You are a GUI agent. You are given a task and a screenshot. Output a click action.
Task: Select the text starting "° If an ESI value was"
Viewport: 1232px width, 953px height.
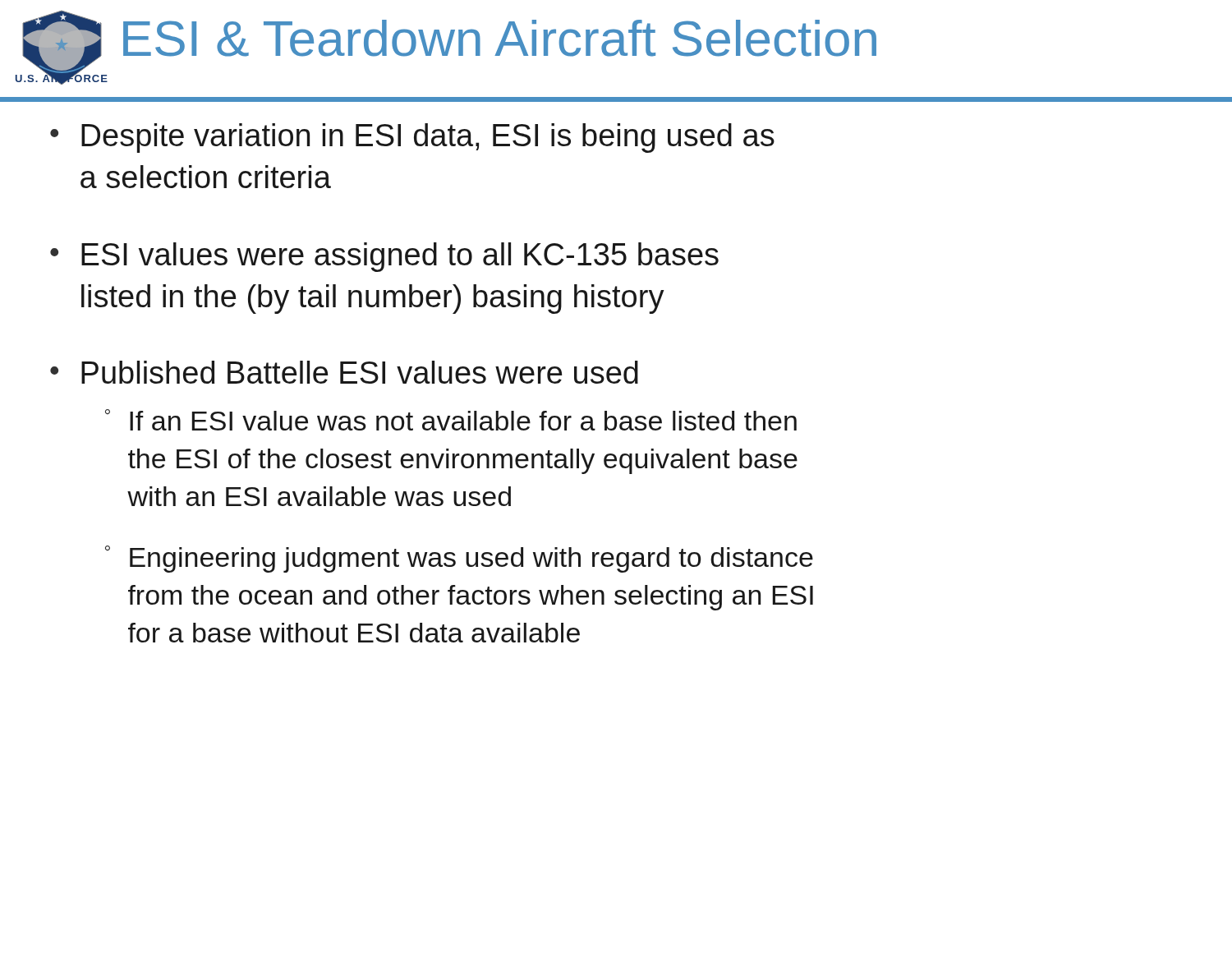(451, 459)
